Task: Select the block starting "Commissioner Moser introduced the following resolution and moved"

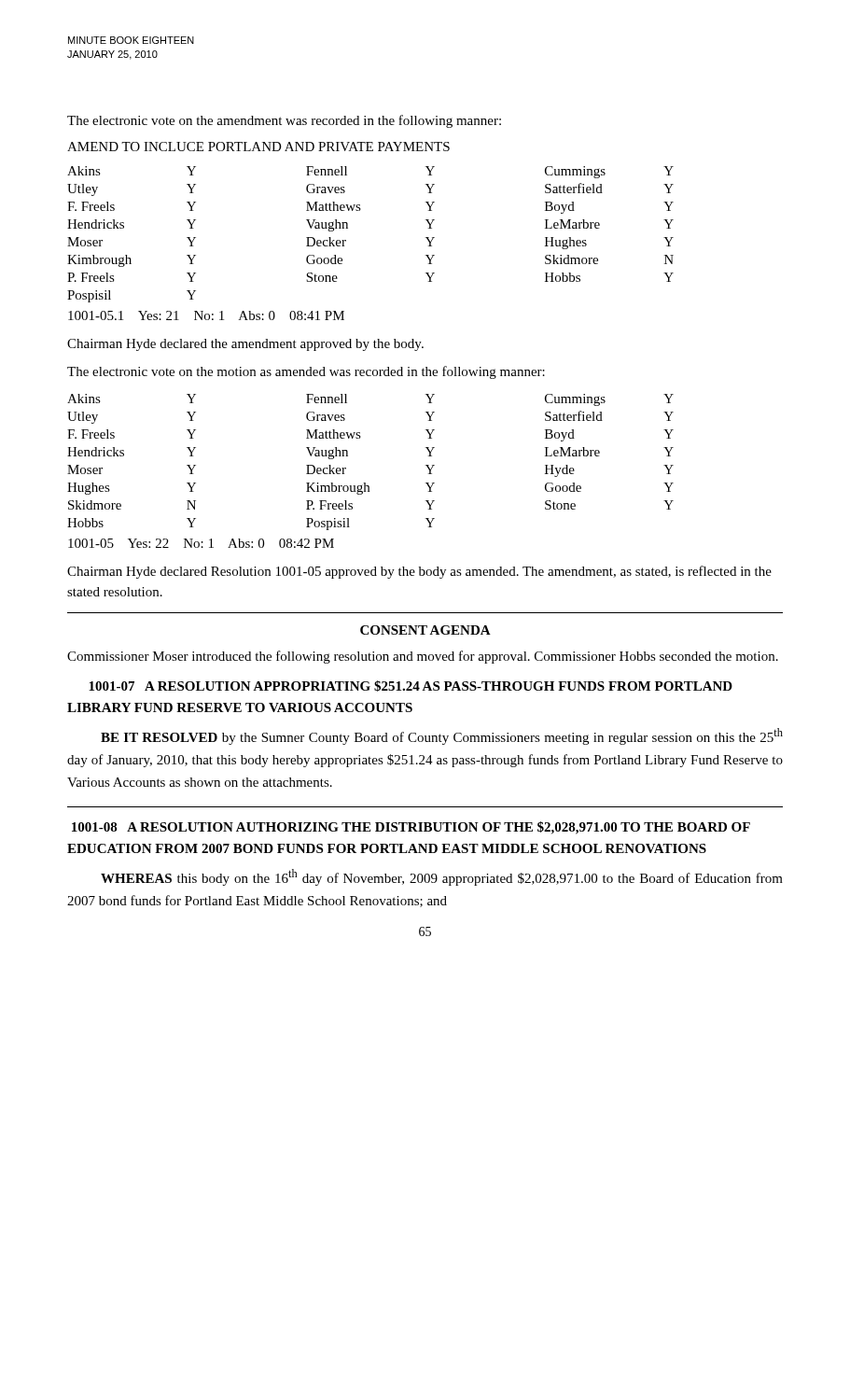Action: [425, 656]
